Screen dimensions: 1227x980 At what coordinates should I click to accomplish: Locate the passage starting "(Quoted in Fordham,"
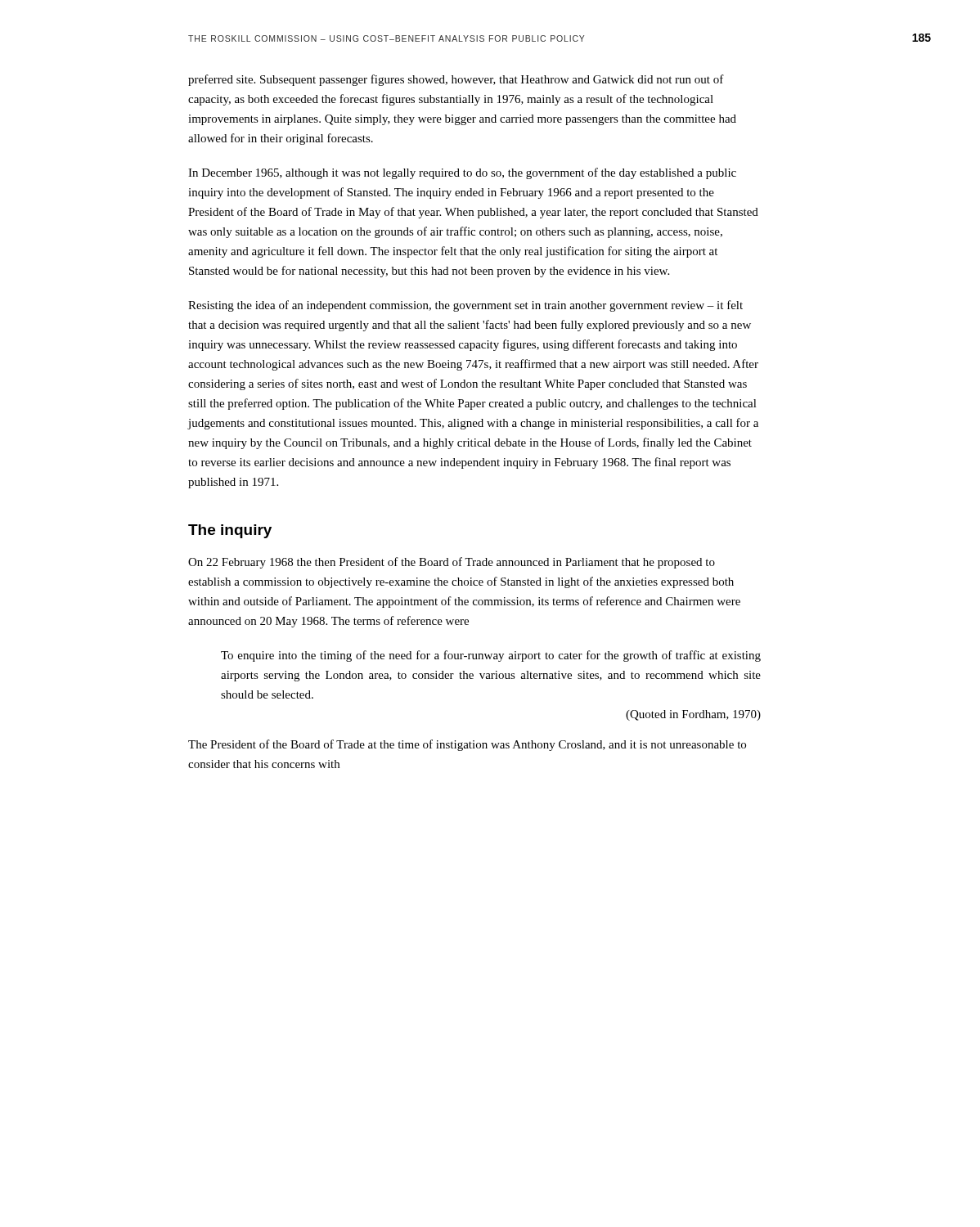click(693, 714)
